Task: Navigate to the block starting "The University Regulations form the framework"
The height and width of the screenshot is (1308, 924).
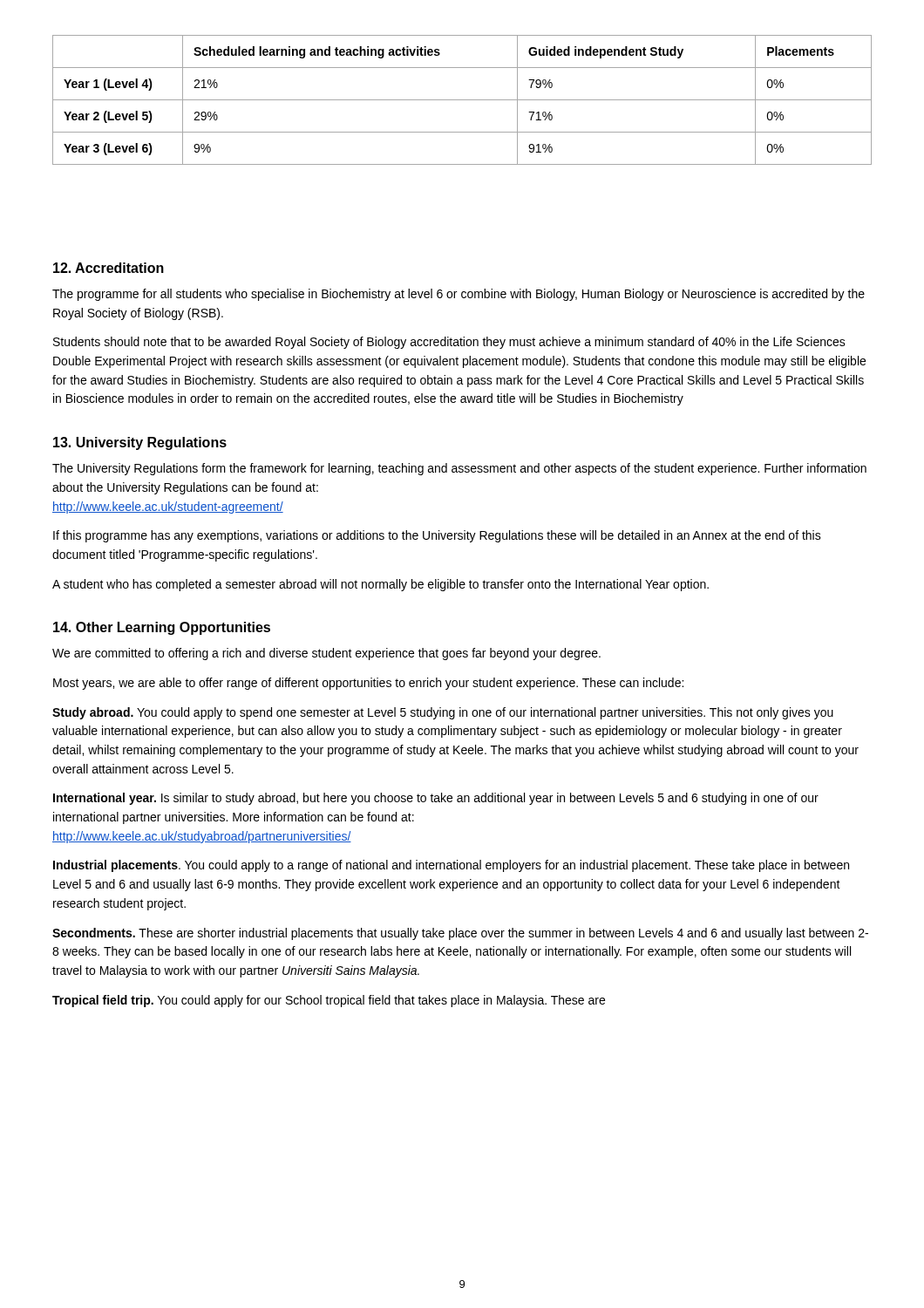Action: pyautogui.click(x=459, y=469)
